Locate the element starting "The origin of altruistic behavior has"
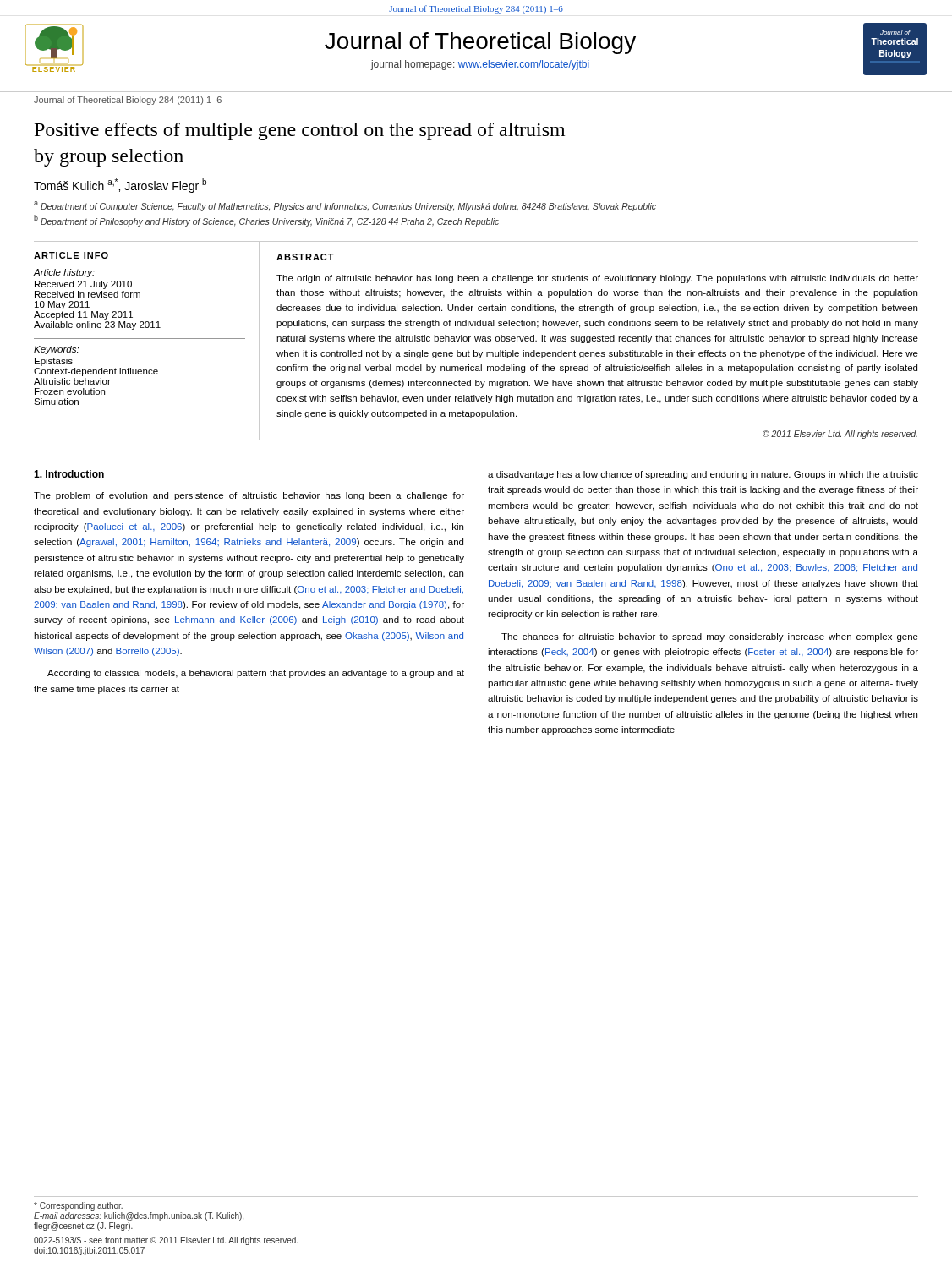The width and height of the screenshot is (952, 1268). [x=597, y=346]
